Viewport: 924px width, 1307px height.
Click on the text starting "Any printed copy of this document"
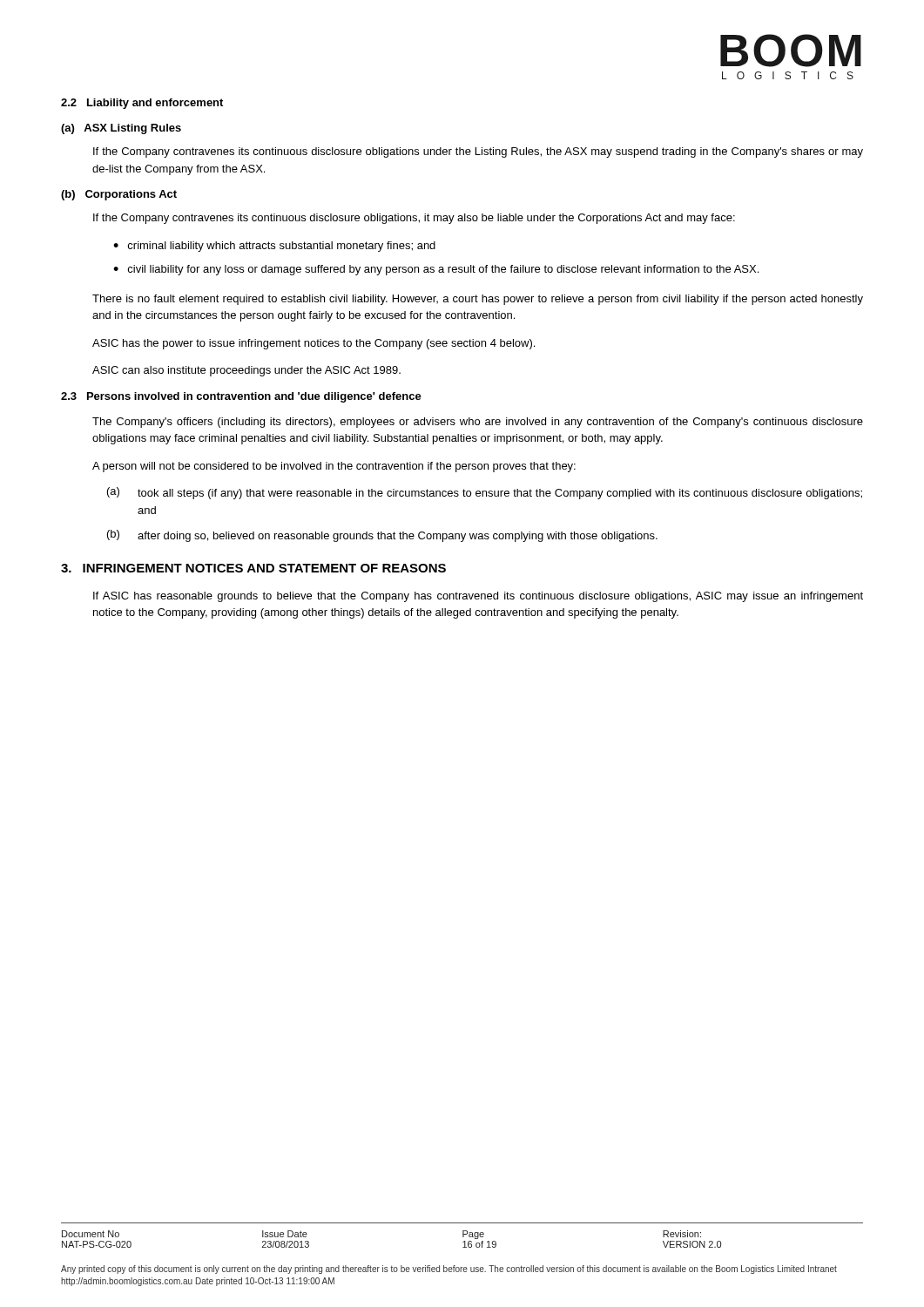(449, 1275)
